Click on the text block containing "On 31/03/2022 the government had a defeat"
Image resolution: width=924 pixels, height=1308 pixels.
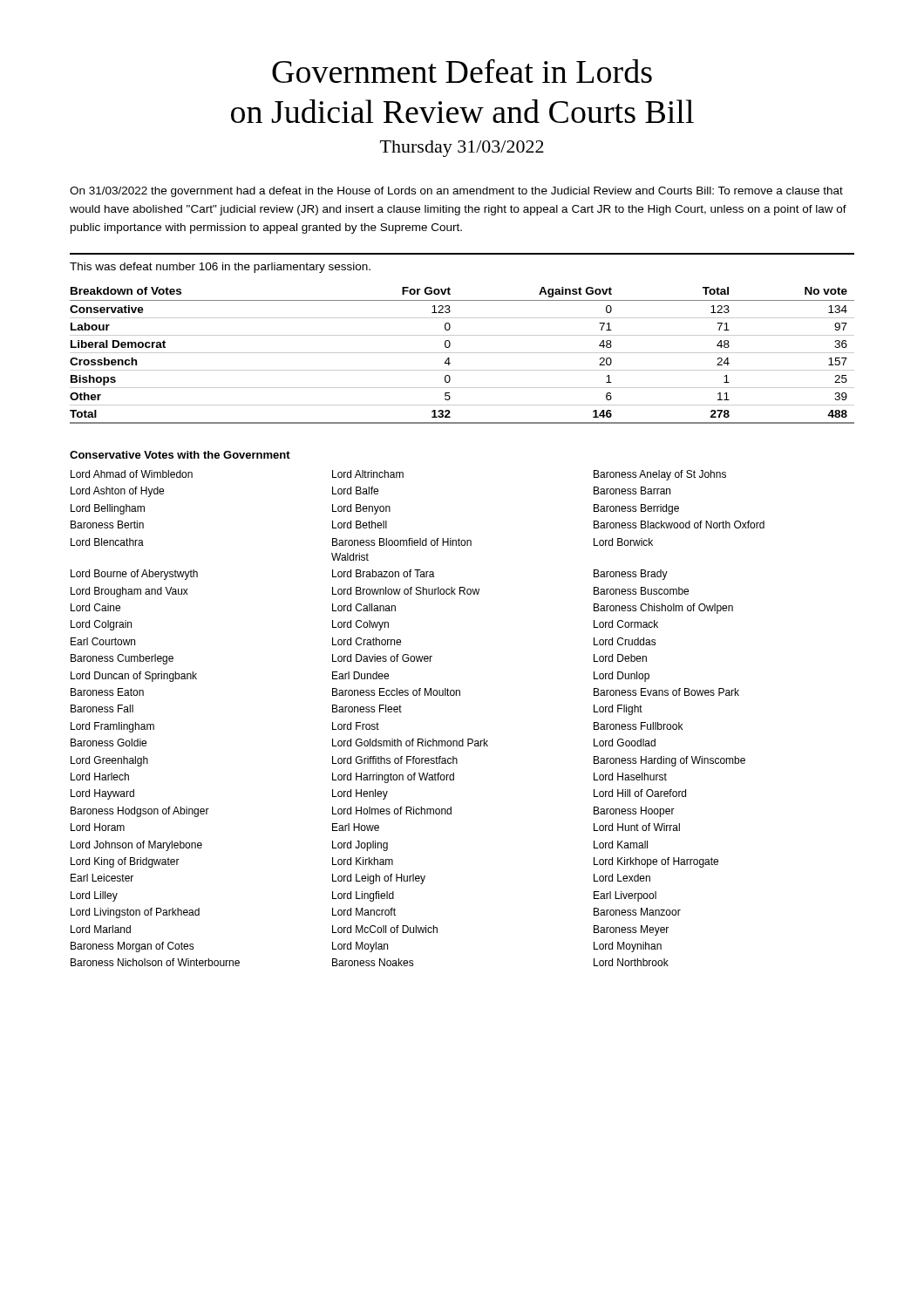[x=458, y=209]
